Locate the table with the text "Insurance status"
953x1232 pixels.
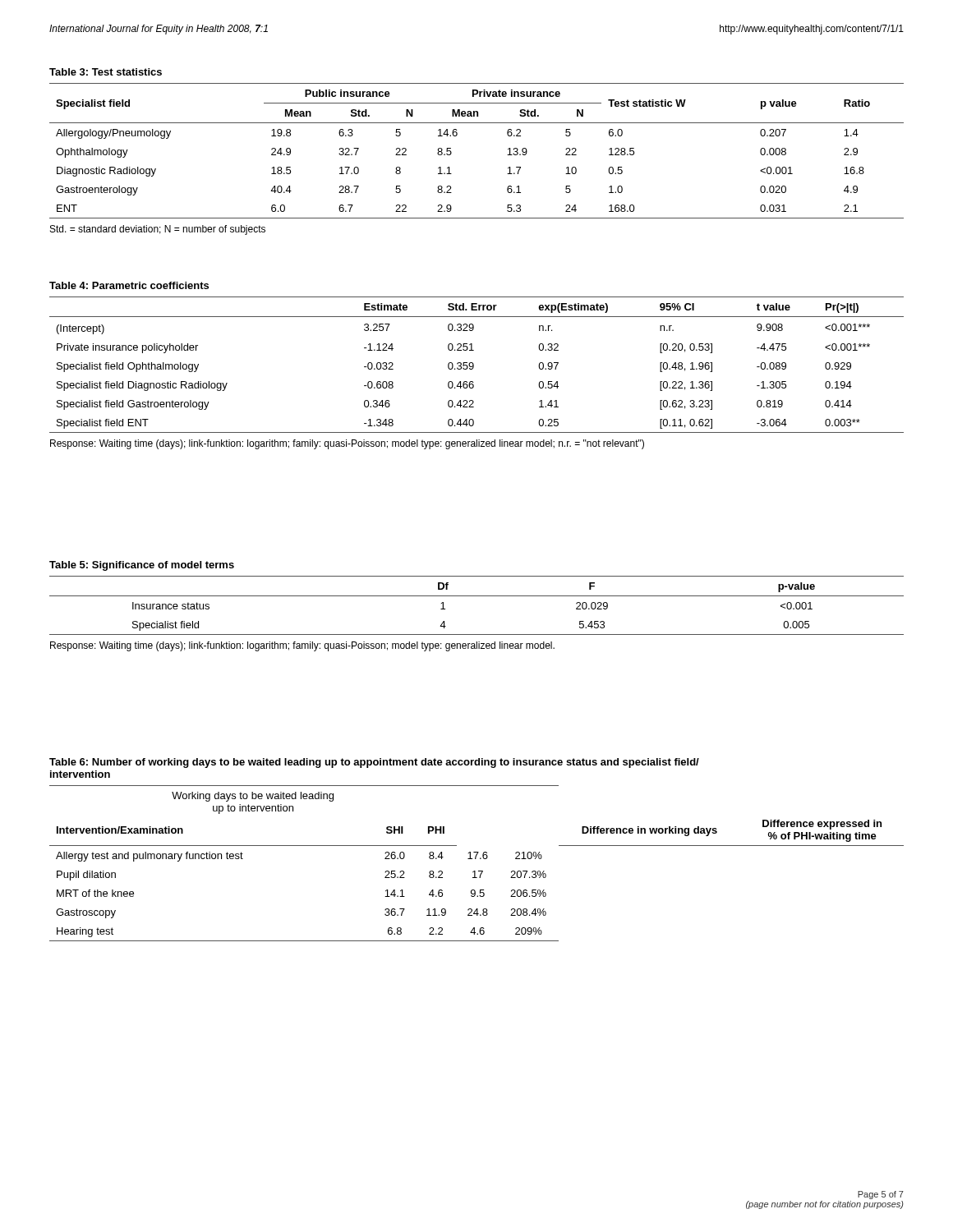click(x=476, y=605)
